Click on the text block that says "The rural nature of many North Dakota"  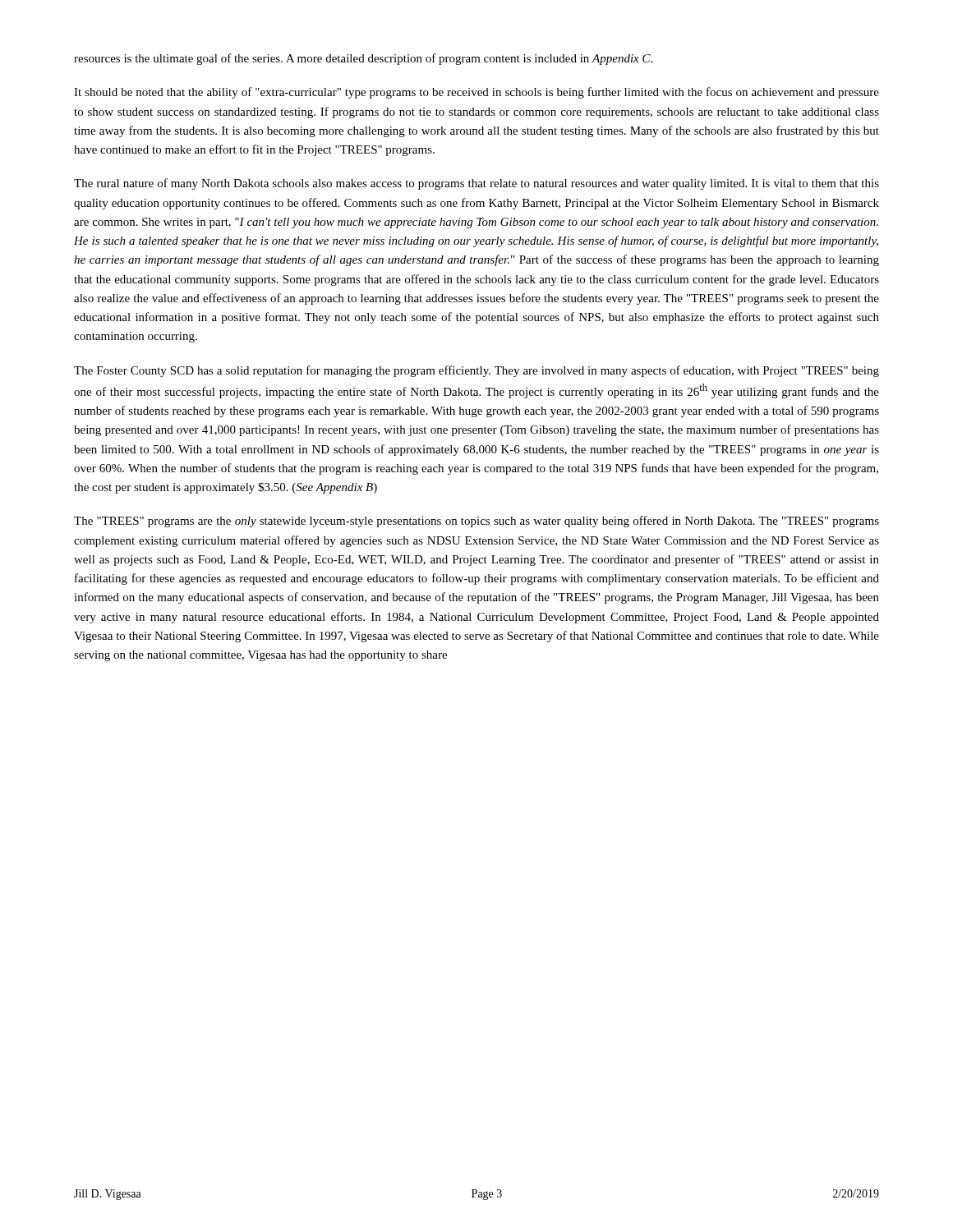[476, 260]
